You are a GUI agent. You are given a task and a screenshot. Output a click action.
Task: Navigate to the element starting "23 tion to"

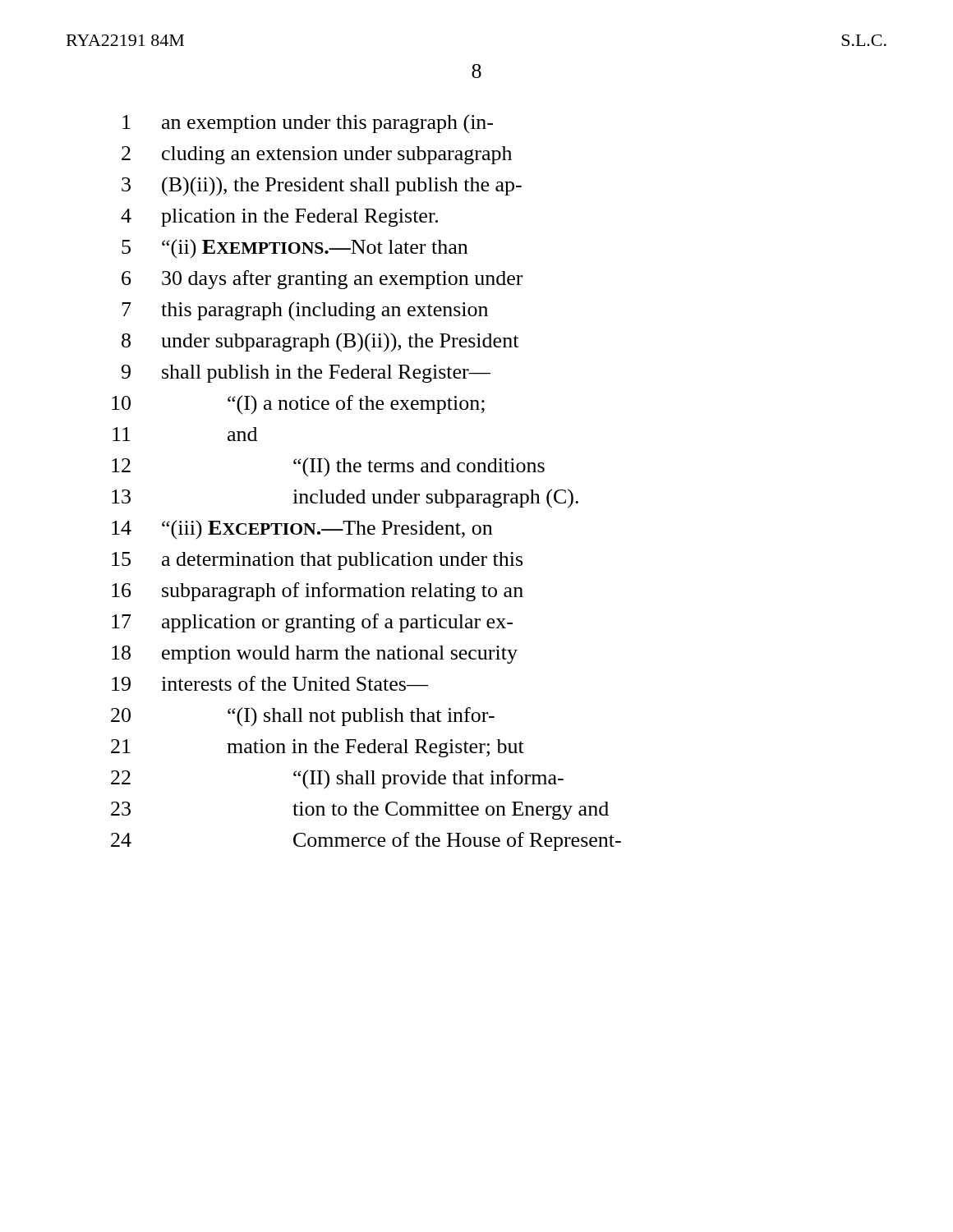[476, 809]
